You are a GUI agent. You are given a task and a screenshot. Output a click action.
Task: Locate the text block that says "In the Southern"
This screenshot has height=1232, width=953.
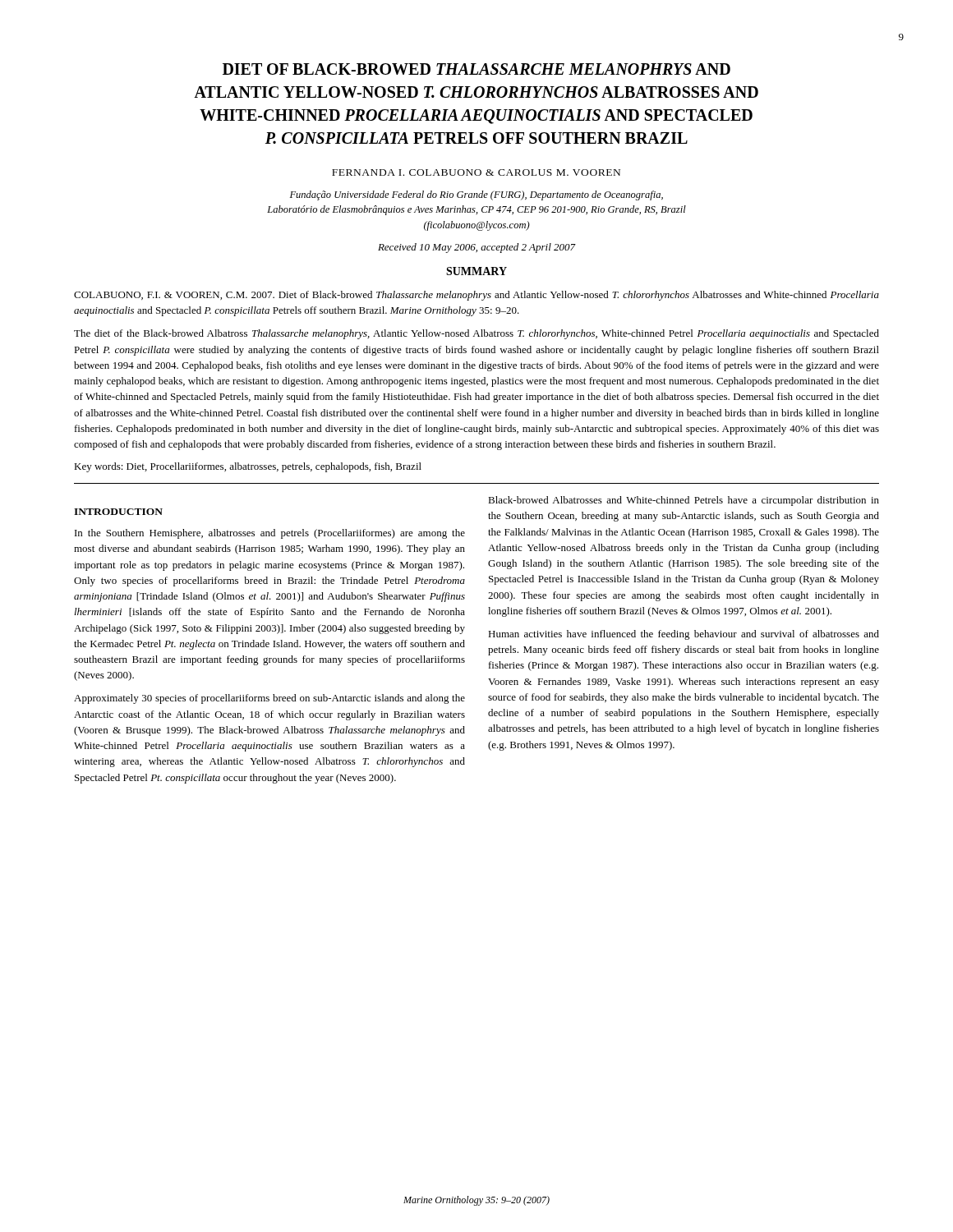click(269, 655)
